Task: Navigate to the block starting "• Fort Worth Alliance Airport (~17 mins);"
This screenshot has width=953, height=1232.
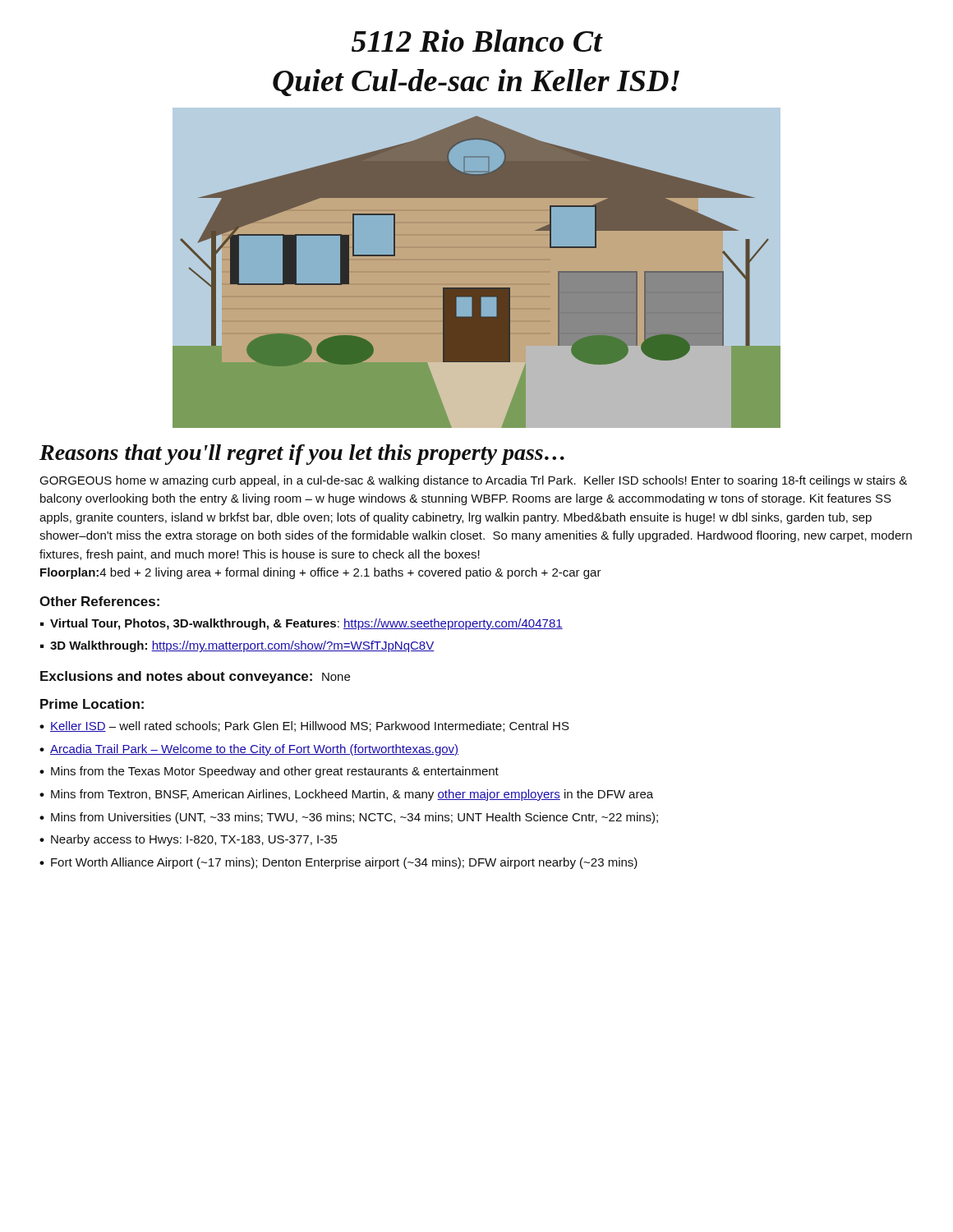Action: tap(339, 863)
